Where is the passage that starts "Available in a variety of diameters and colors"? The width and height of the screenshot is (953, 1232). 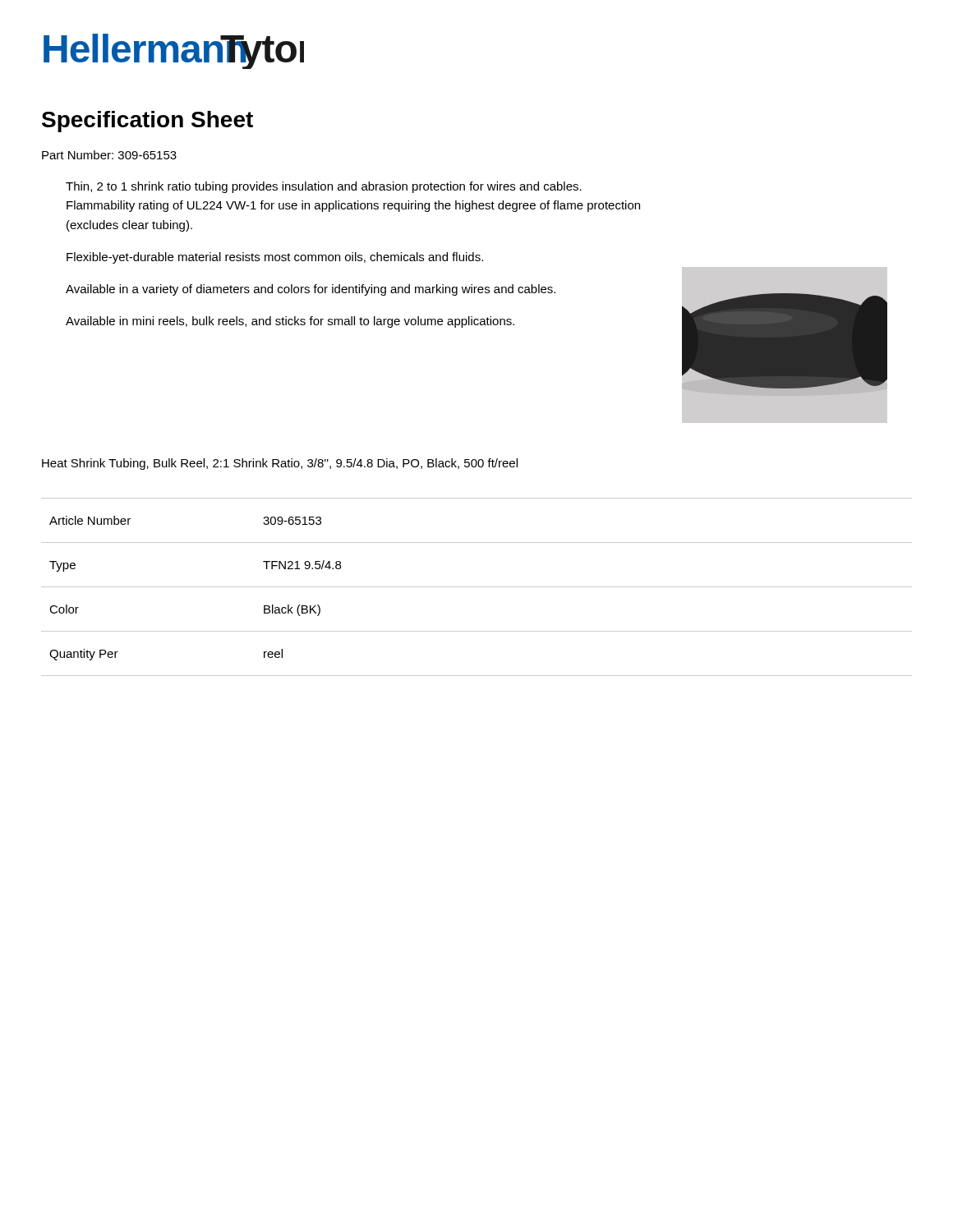[x=311, y=289]
